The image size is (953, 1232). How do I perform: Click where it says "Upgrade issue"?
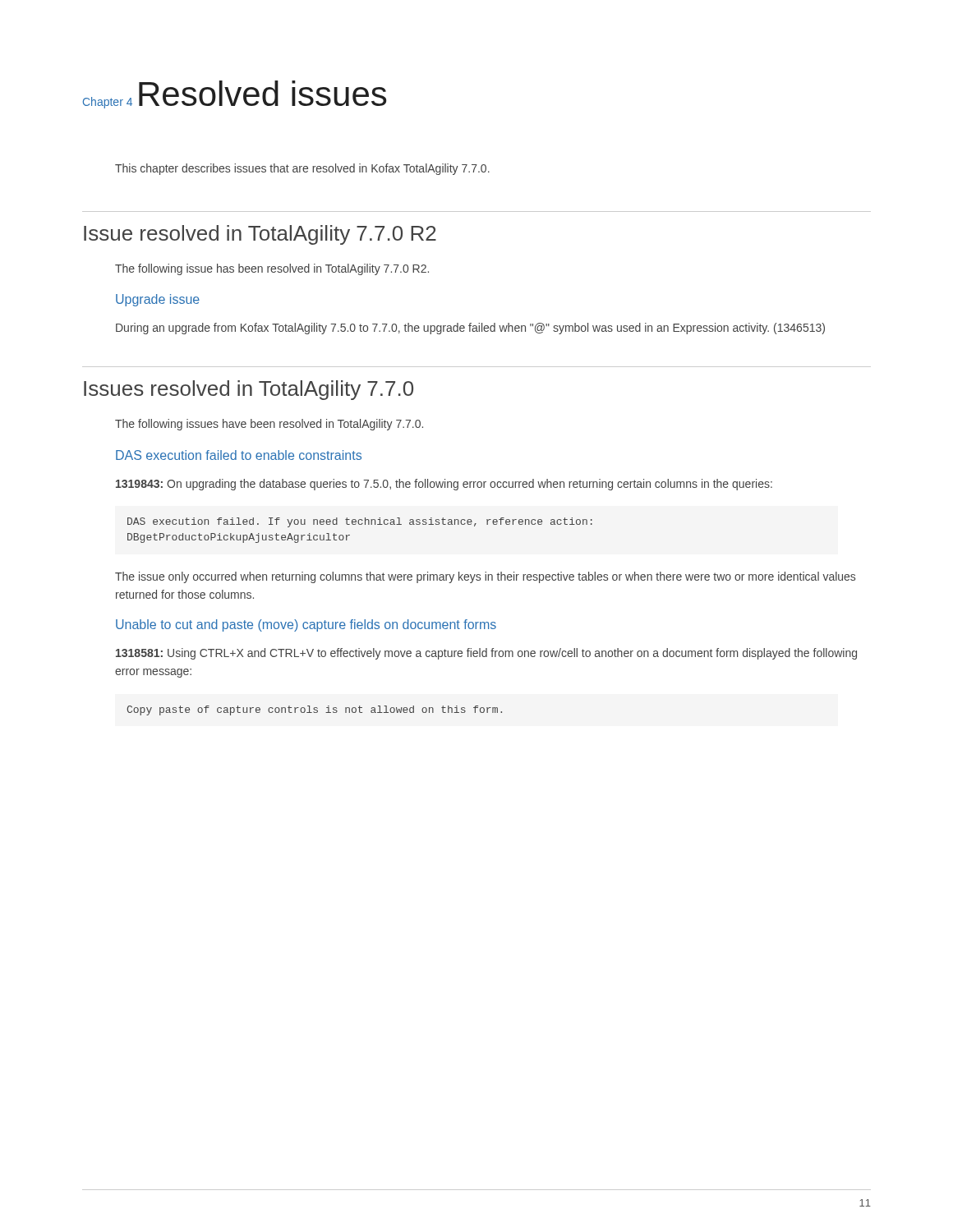tap(158, 300)
